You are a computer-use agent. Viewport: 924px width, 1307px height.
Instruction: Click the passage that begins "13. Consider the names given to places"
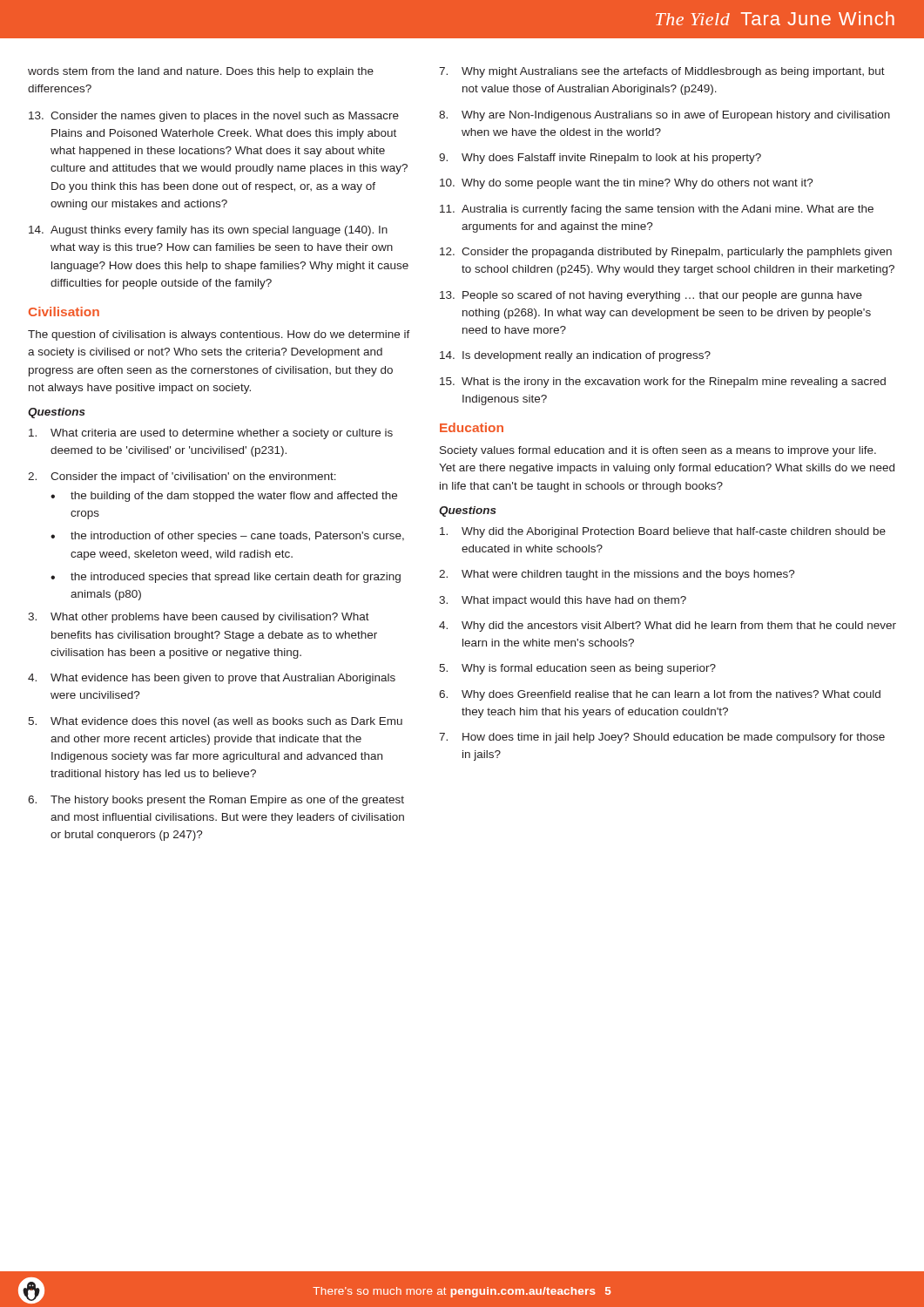coord(219,160)
